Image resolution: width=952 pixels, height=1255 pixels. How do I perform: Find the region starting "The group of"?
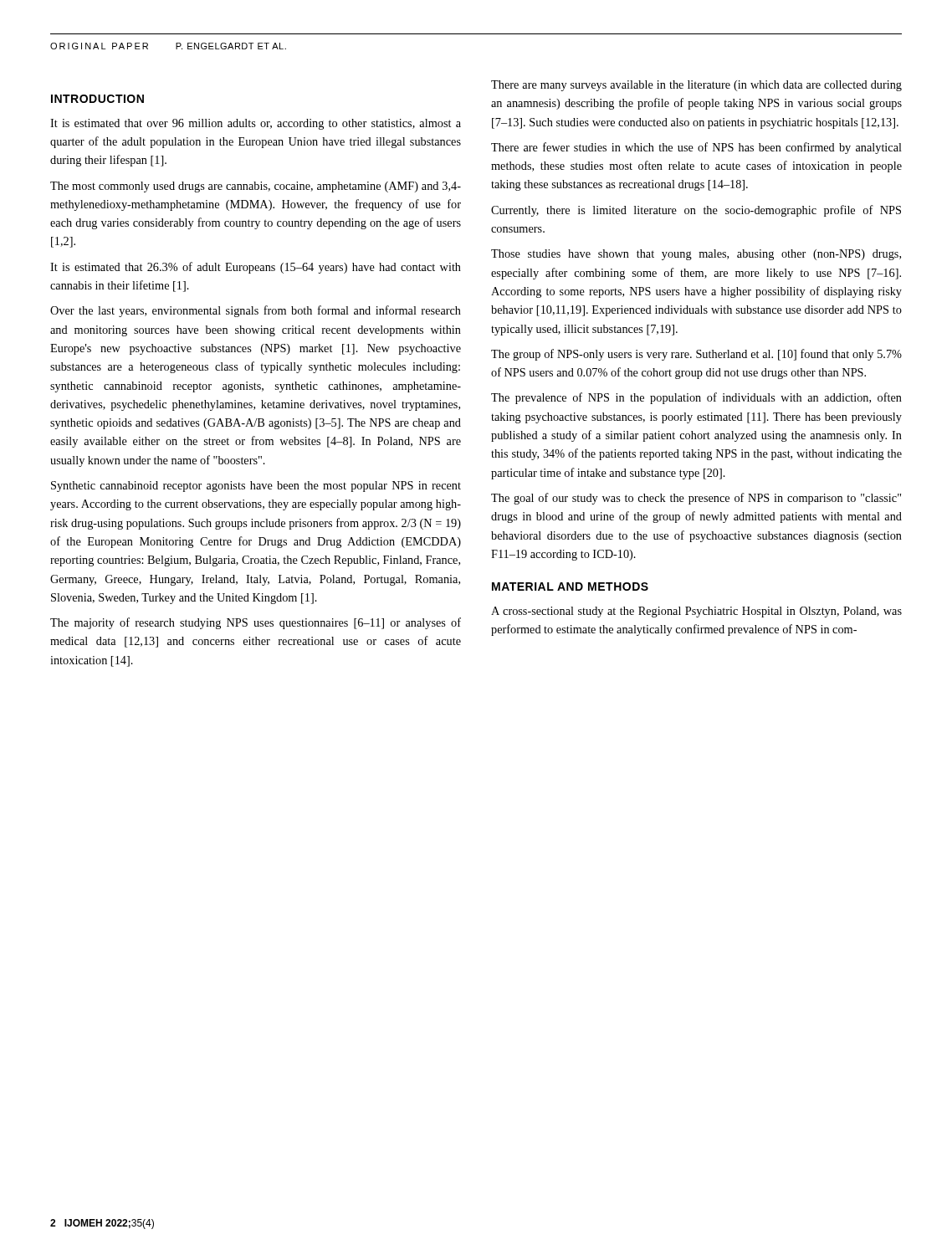point(696,363)
